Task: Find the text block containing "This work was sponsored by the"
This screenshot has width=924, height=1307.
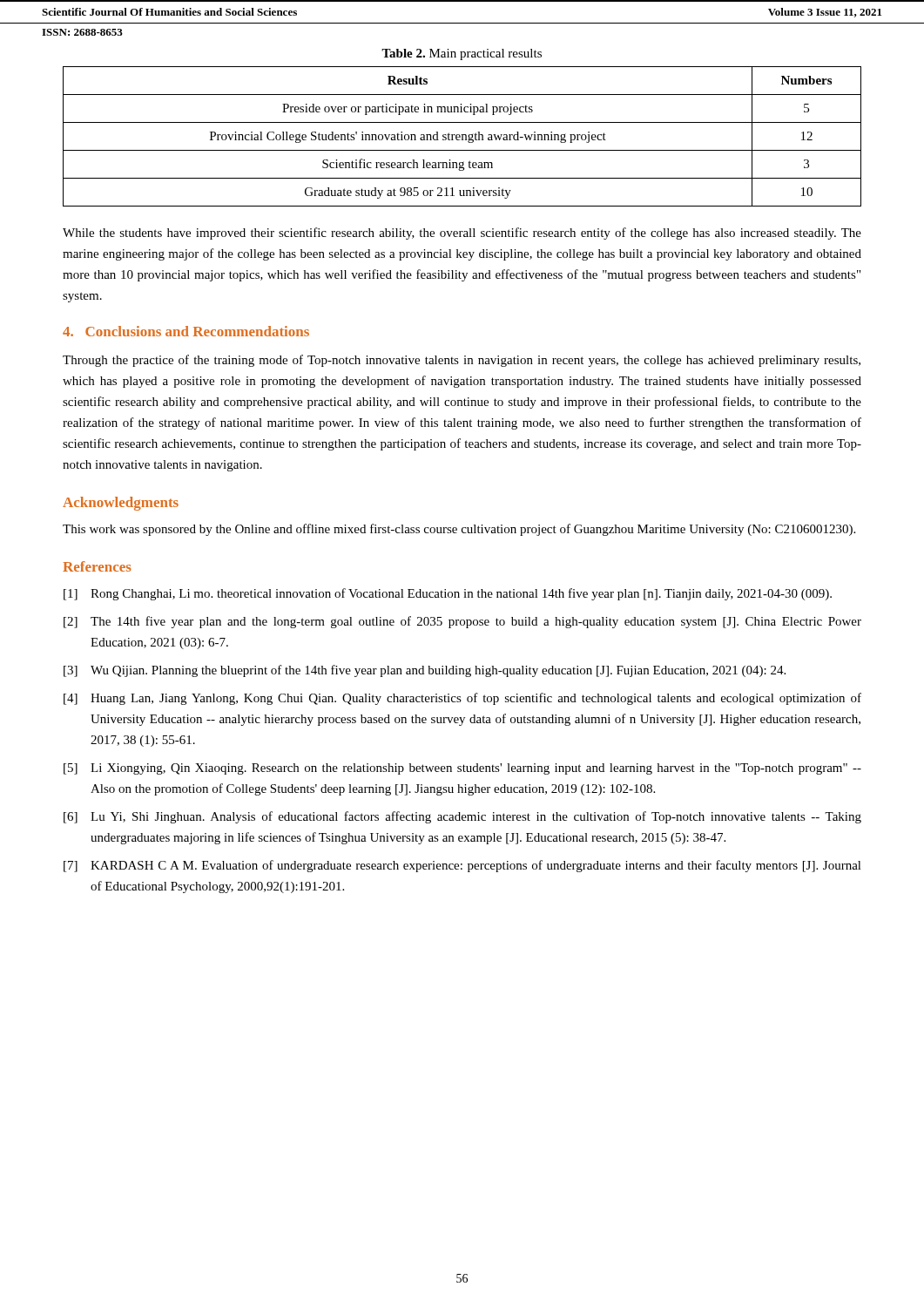Action: point(460,529)
